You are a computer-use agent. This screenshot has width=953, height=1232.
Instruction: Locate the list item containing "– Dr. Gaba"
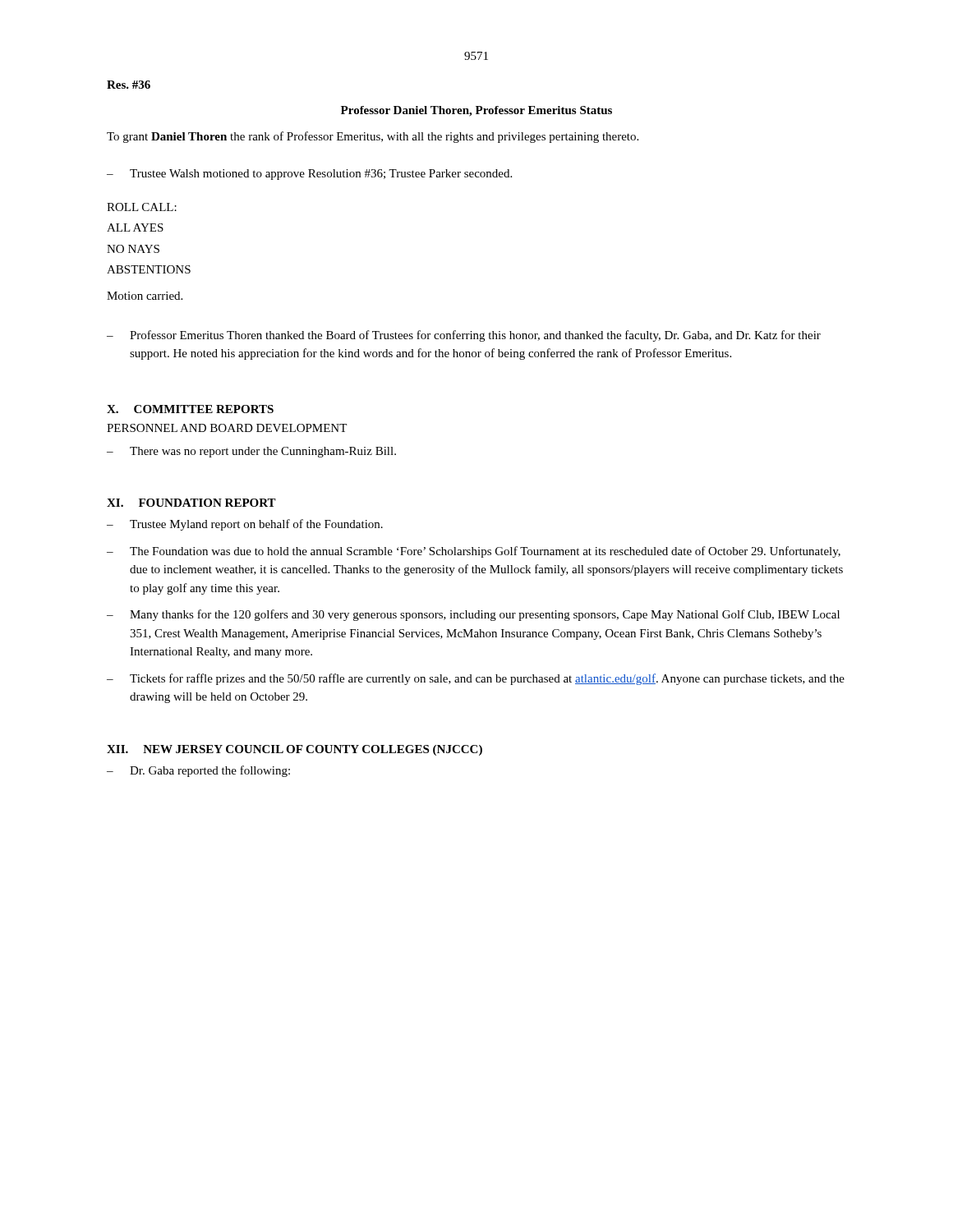pos(198,771)
